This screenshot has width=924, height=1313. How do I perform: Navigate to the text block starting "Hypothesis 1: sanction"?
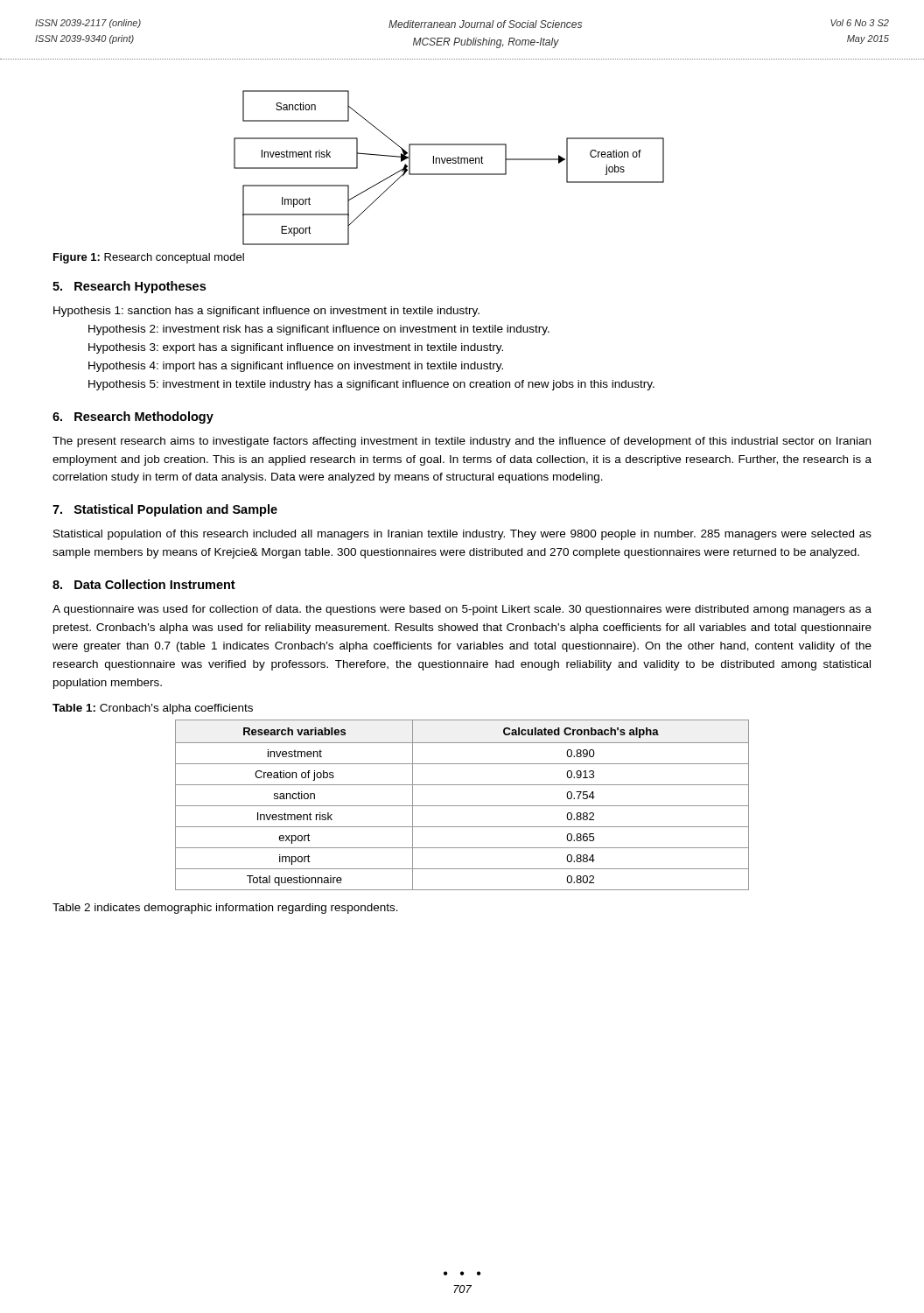[x=266, y=310]
